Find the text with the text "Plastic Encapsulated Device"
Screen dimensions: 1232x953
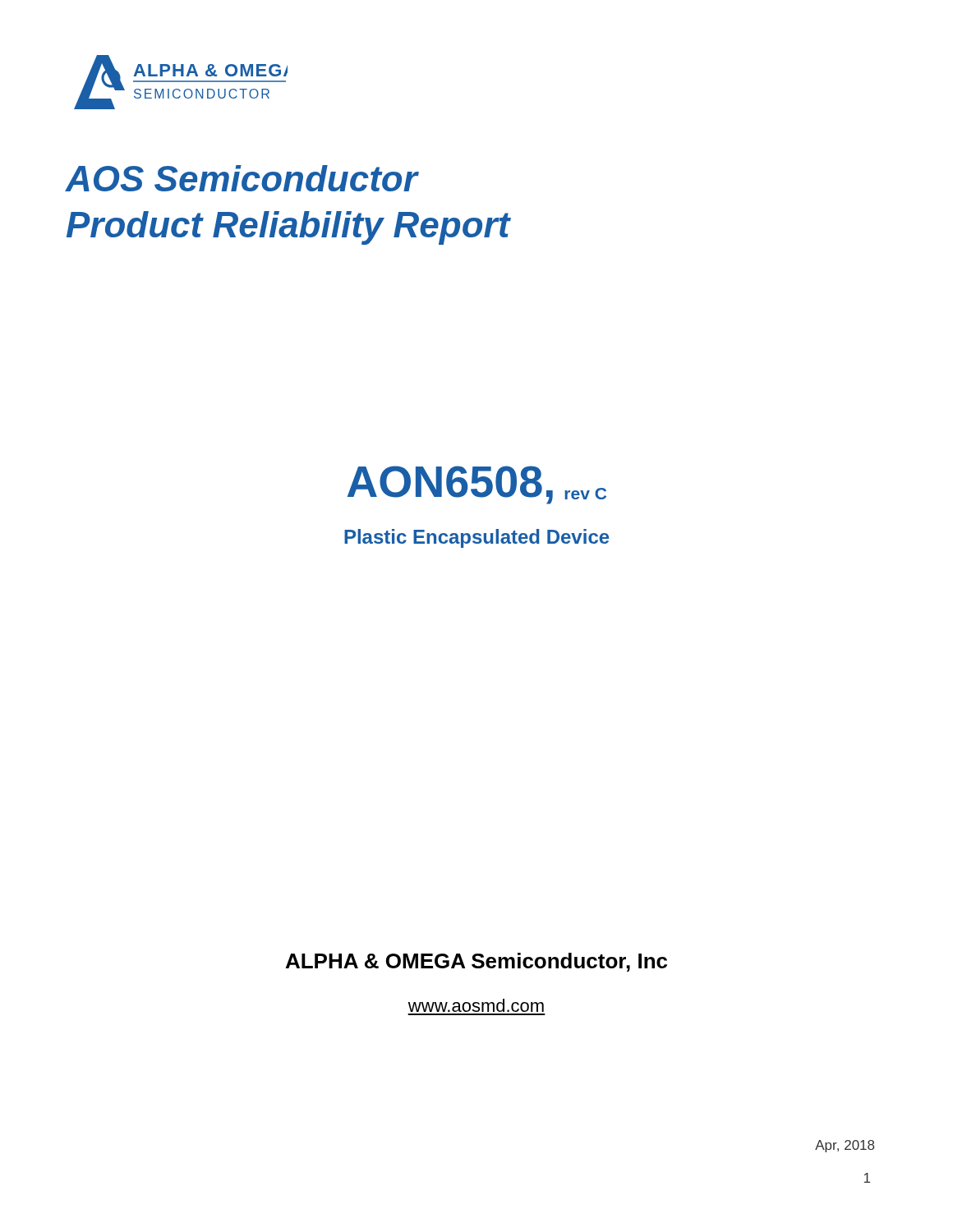pos(476,537)
